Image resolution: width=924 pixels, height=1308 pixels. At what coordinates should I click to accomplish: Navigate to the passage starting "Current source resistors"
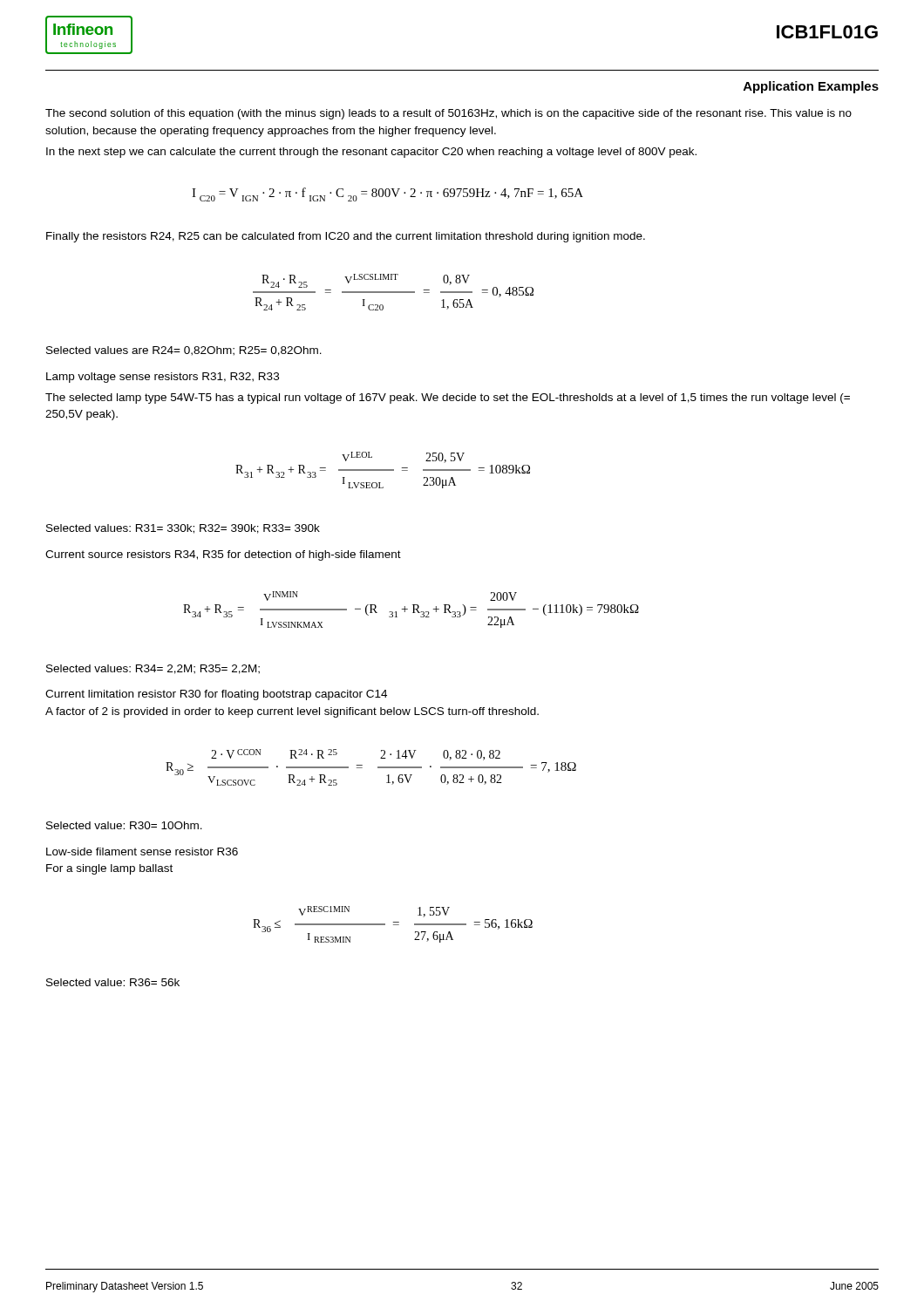pyautogui.click(x=223, y=554)
